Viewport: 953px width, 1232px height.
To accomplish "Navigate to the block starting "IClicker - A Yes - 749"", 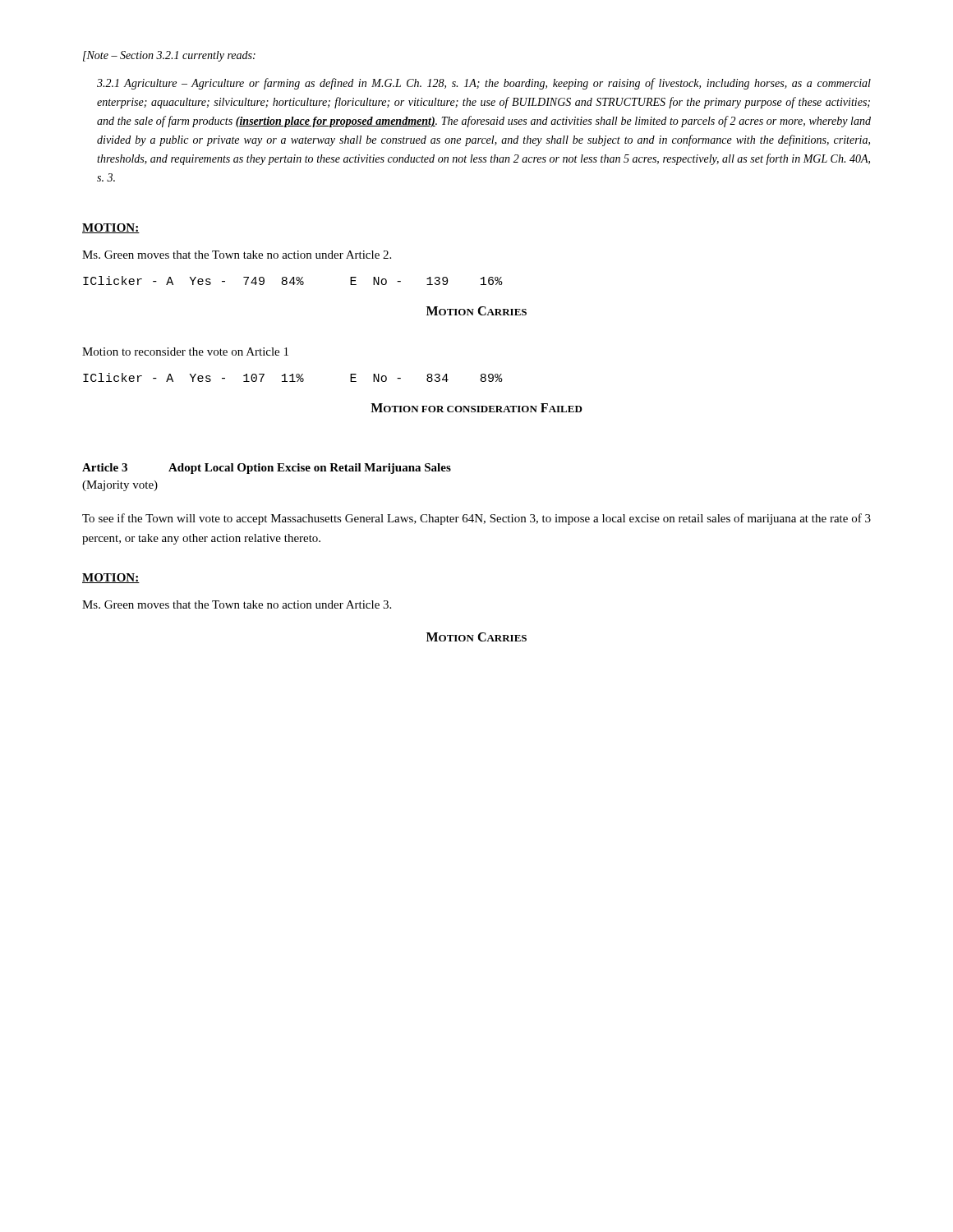I will point(292,282).
